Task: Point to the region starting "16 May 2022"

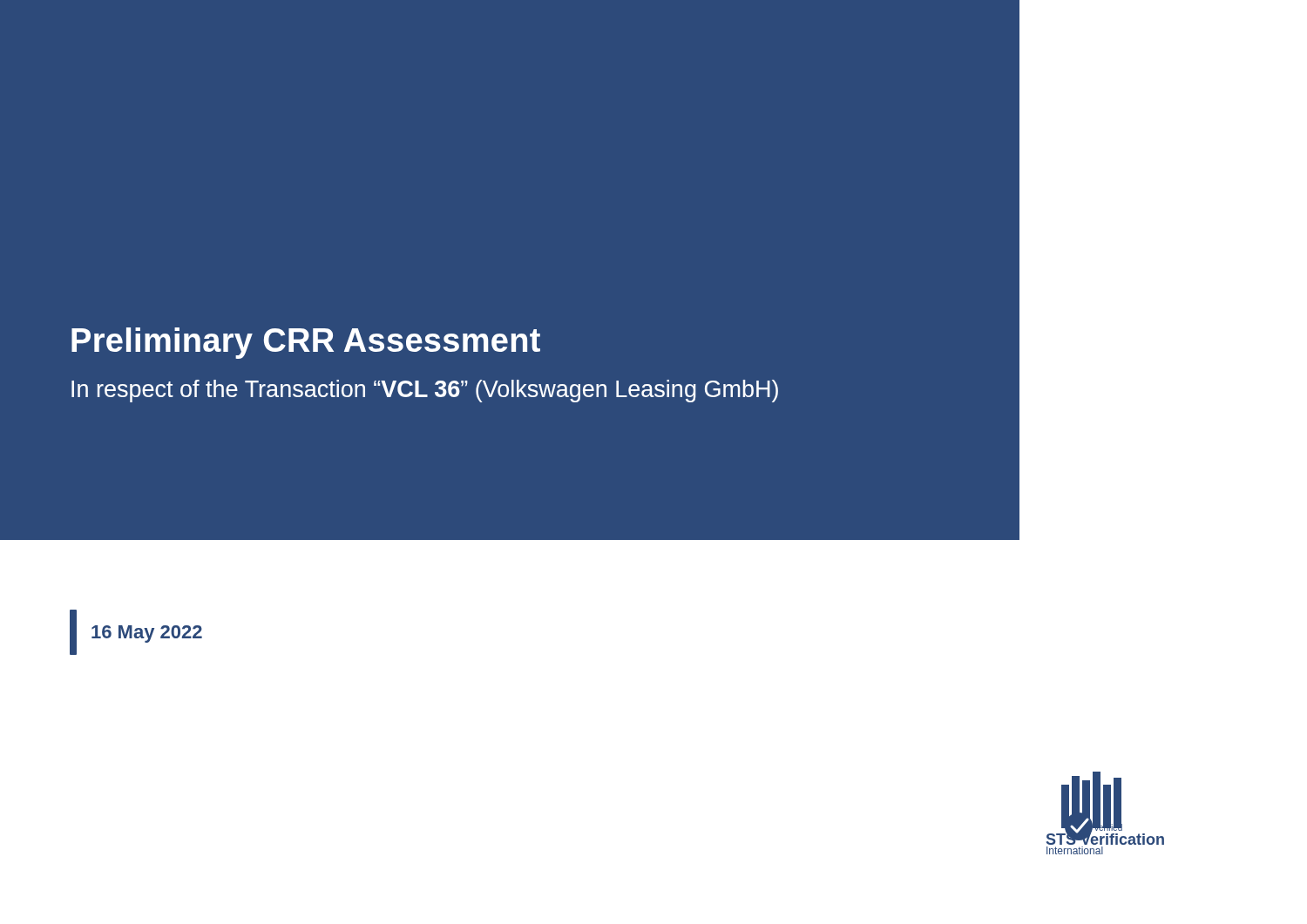Action: [136, 632]
